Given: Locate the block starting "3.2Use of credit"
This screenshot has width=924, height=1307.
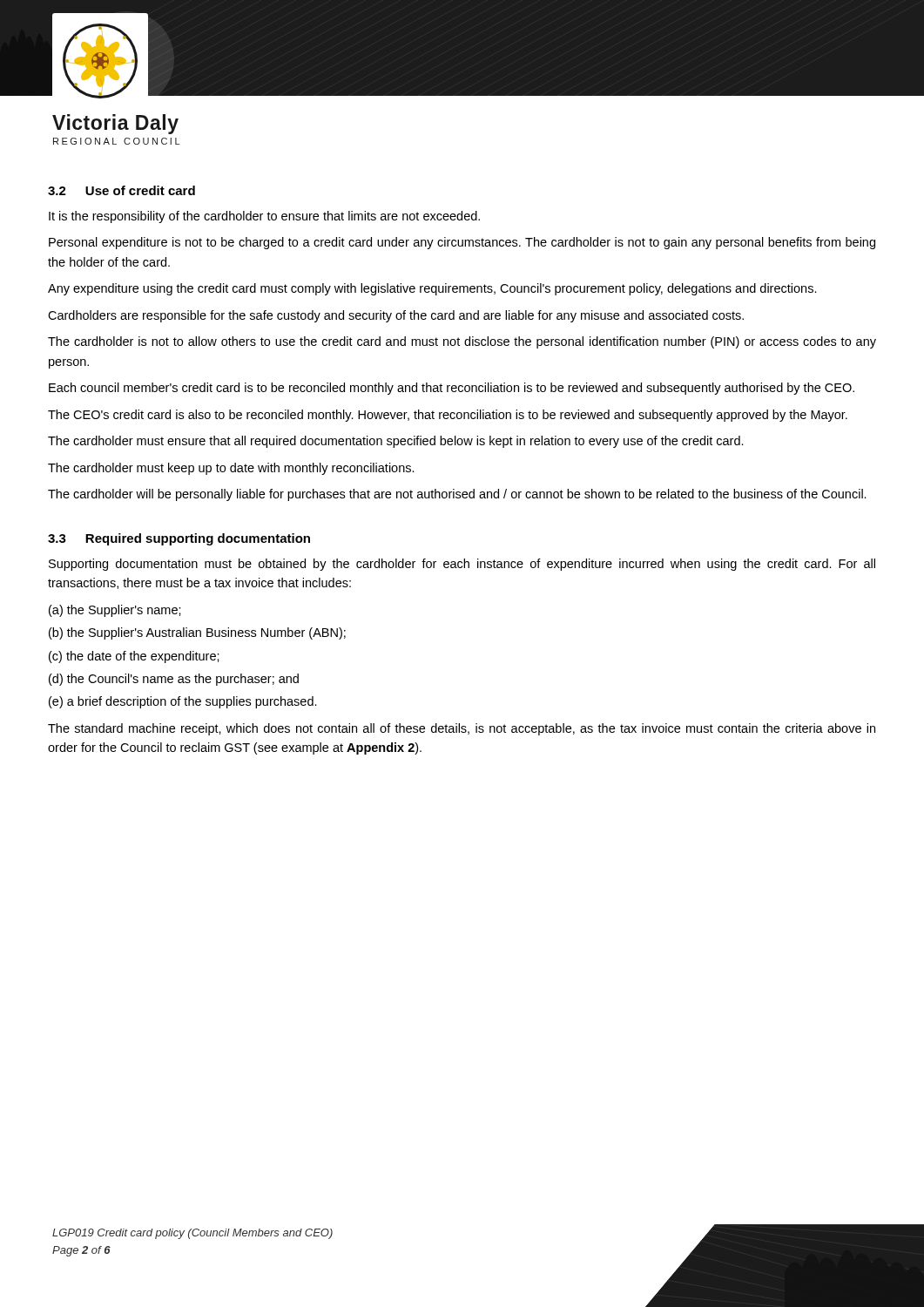Looking at the screenshot, I should (122, 190).
